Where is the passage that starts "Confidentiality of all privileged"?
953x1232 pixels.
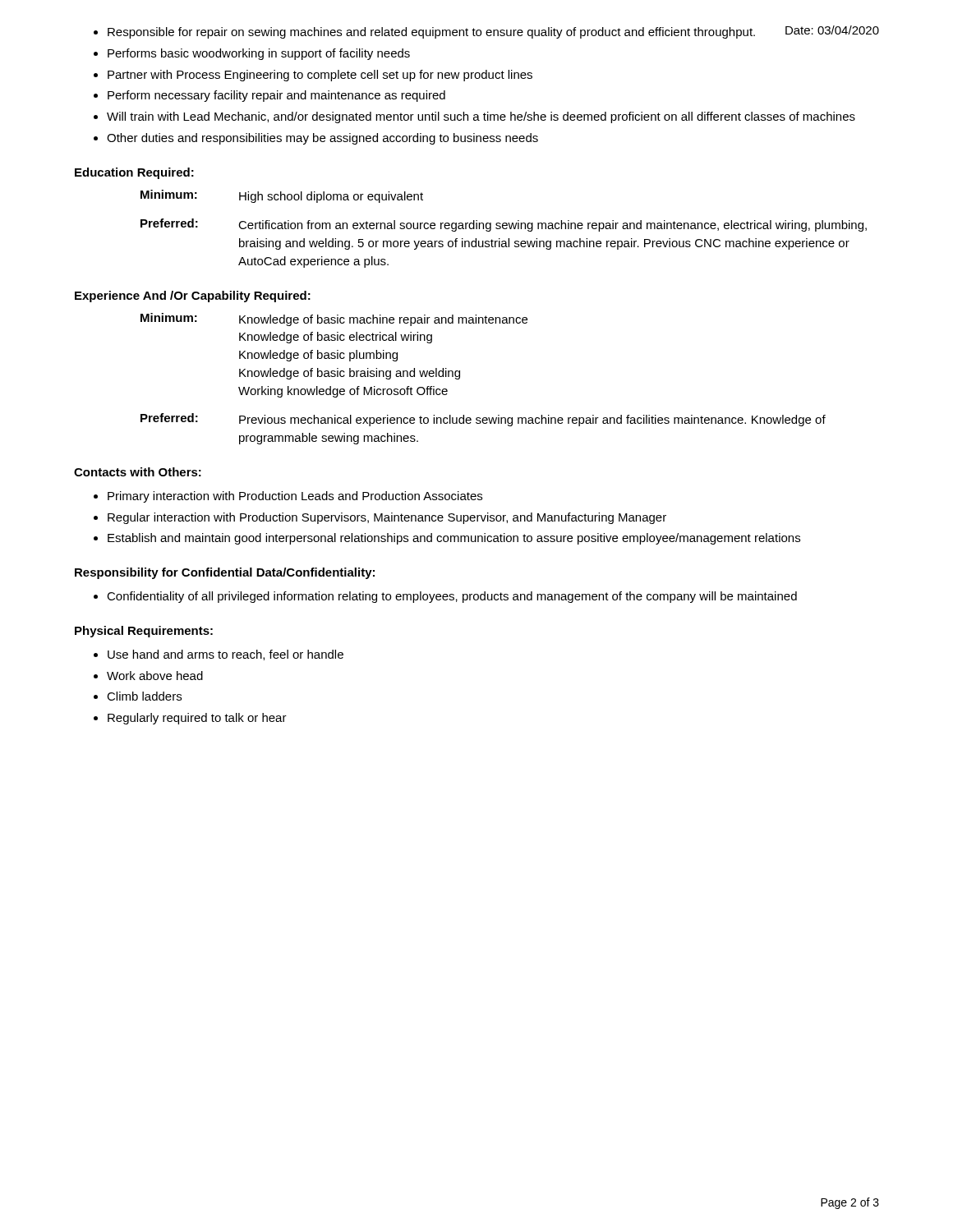[x=452, y=596]
